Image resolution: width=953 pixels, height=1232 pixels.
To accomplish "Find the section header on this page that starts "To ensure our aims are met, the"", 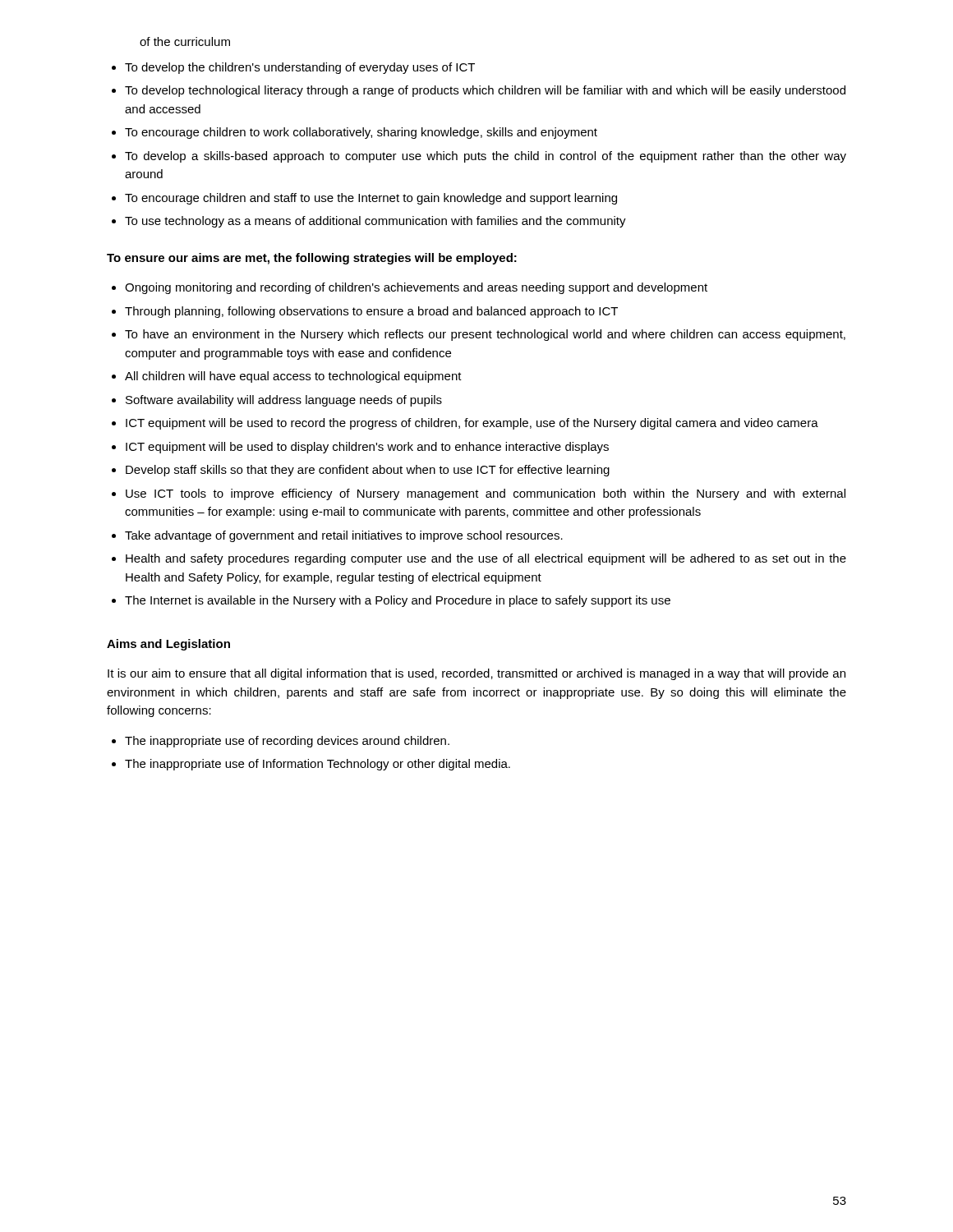I will 312,257.
